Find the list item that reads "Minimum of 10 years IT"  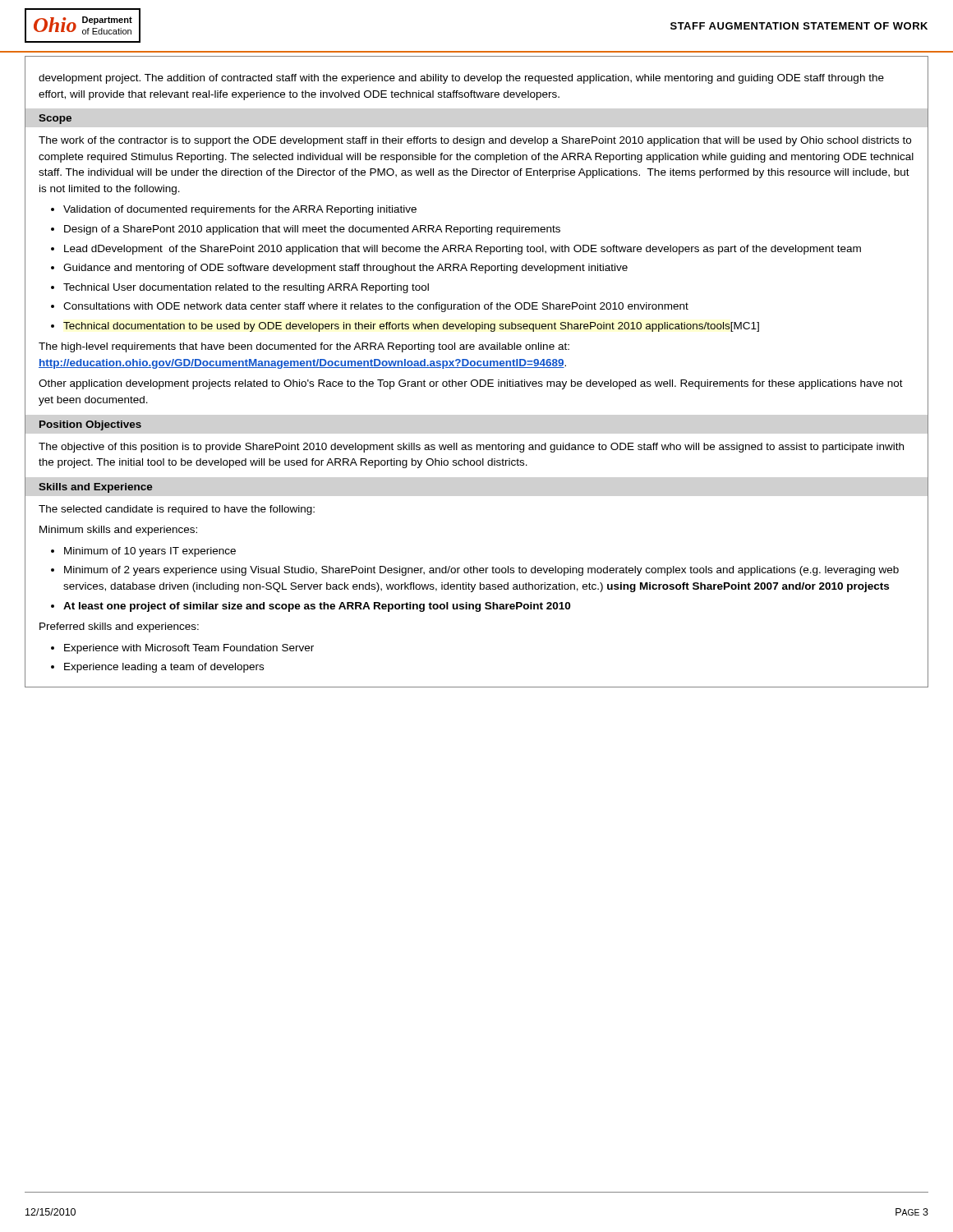150,551
